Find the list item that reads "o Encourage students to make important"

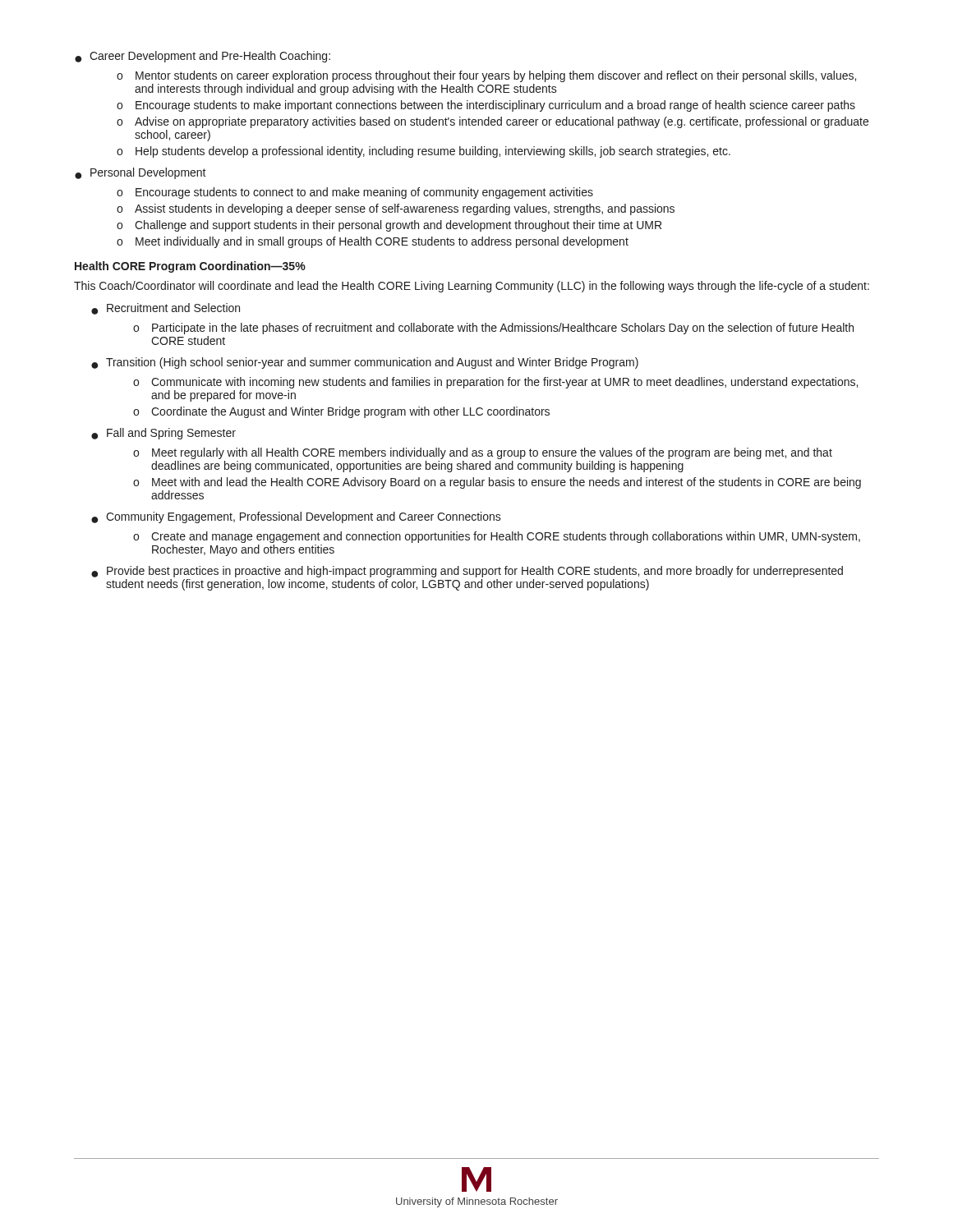pos(486,105)
